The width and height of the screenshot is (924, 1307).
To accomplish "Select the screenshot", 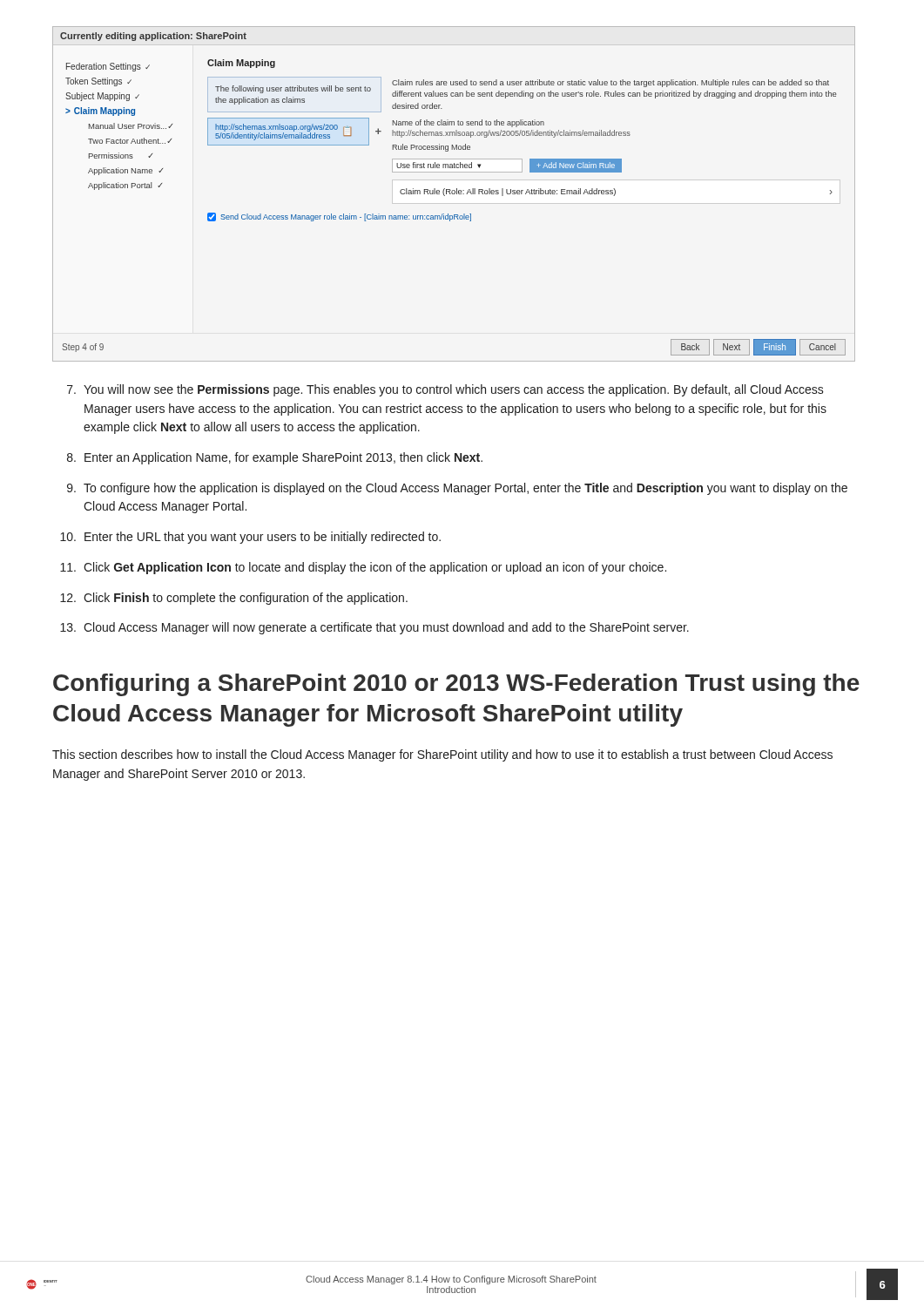I will click(x=462, y=194).
